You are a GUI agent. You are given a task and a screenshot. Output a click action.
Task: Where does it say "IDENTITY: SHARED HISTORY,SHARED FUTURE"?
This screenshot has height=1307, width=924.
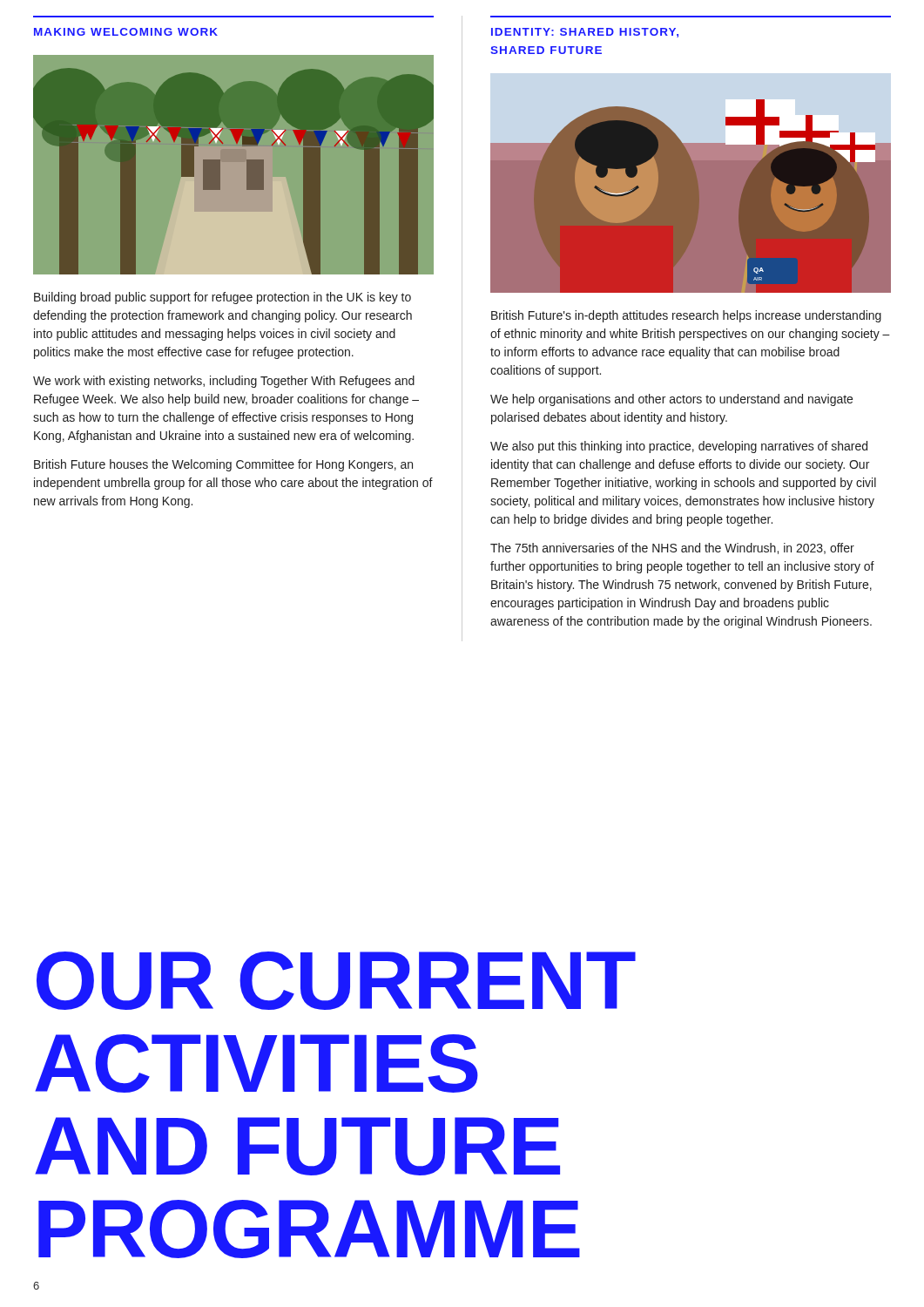pyautogui.click(x=585, y=41)
